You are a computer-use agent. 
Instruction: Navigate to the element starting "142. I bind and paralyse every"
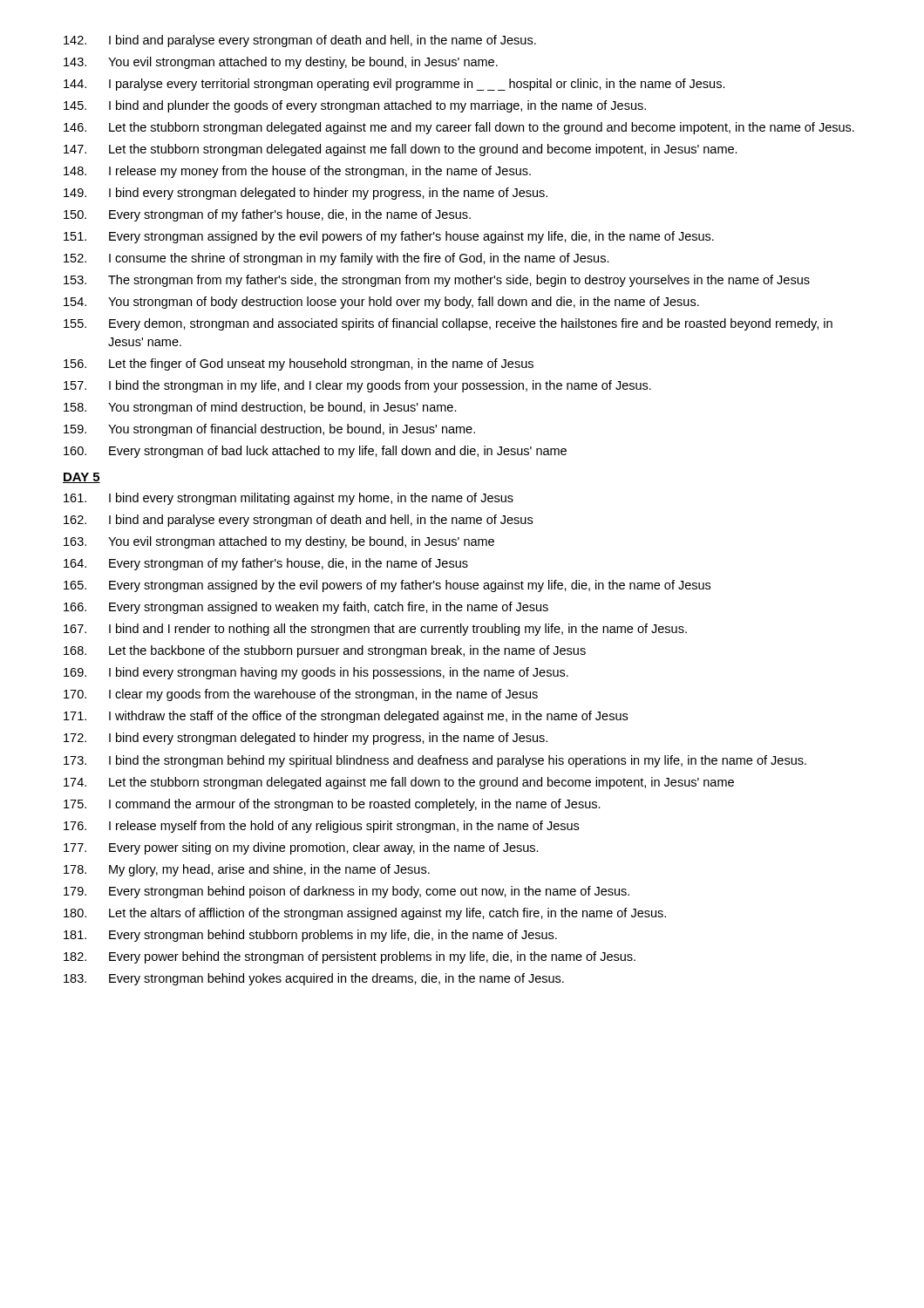coord(462,41)
